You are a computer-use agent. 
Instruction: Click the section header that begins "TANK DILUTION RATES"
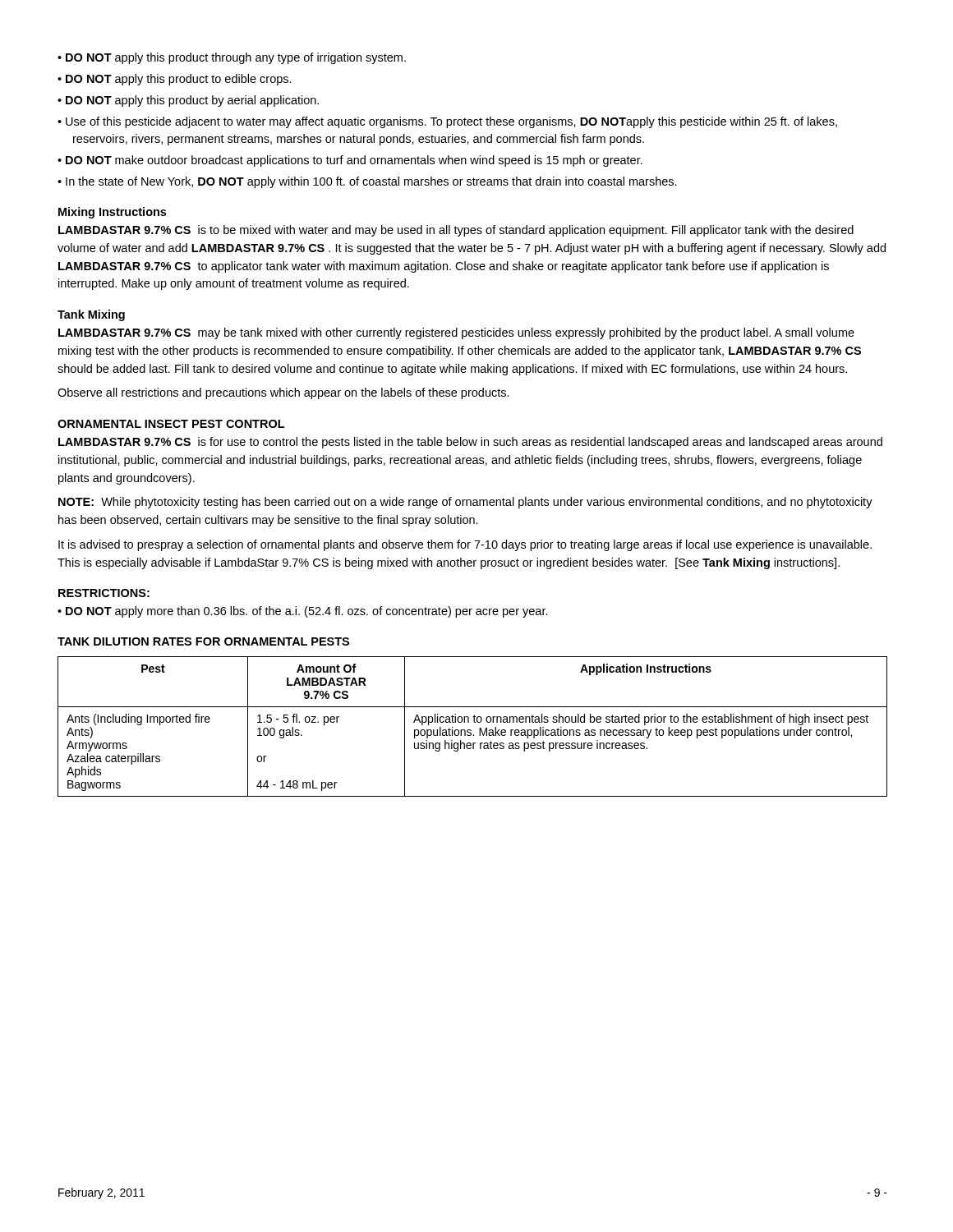point(204,642)
